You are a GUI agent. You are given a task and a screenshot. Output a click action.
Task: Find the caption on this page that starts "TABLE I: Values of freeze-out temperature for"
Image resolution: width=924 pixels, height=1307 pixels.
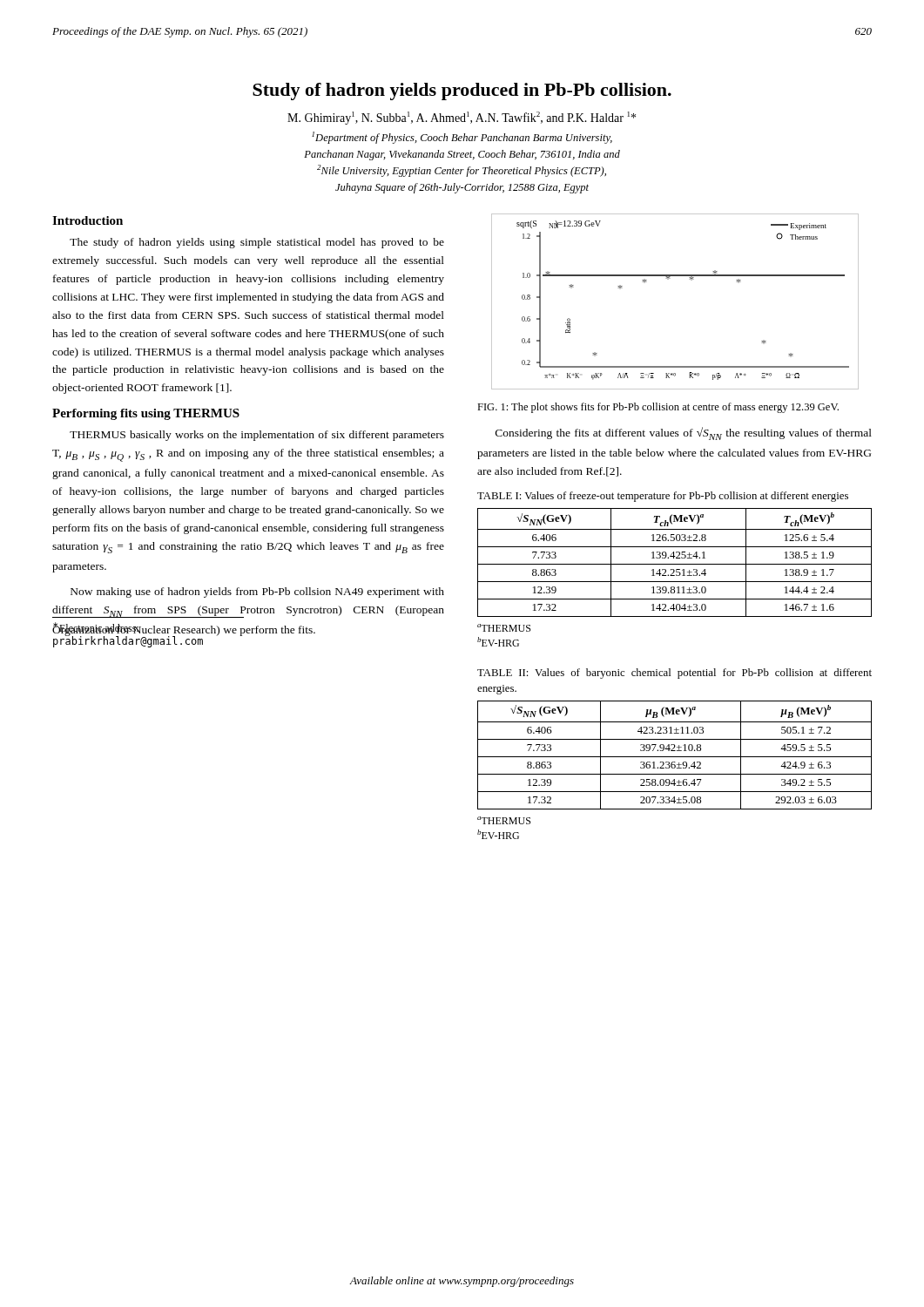tap(663, 496)
